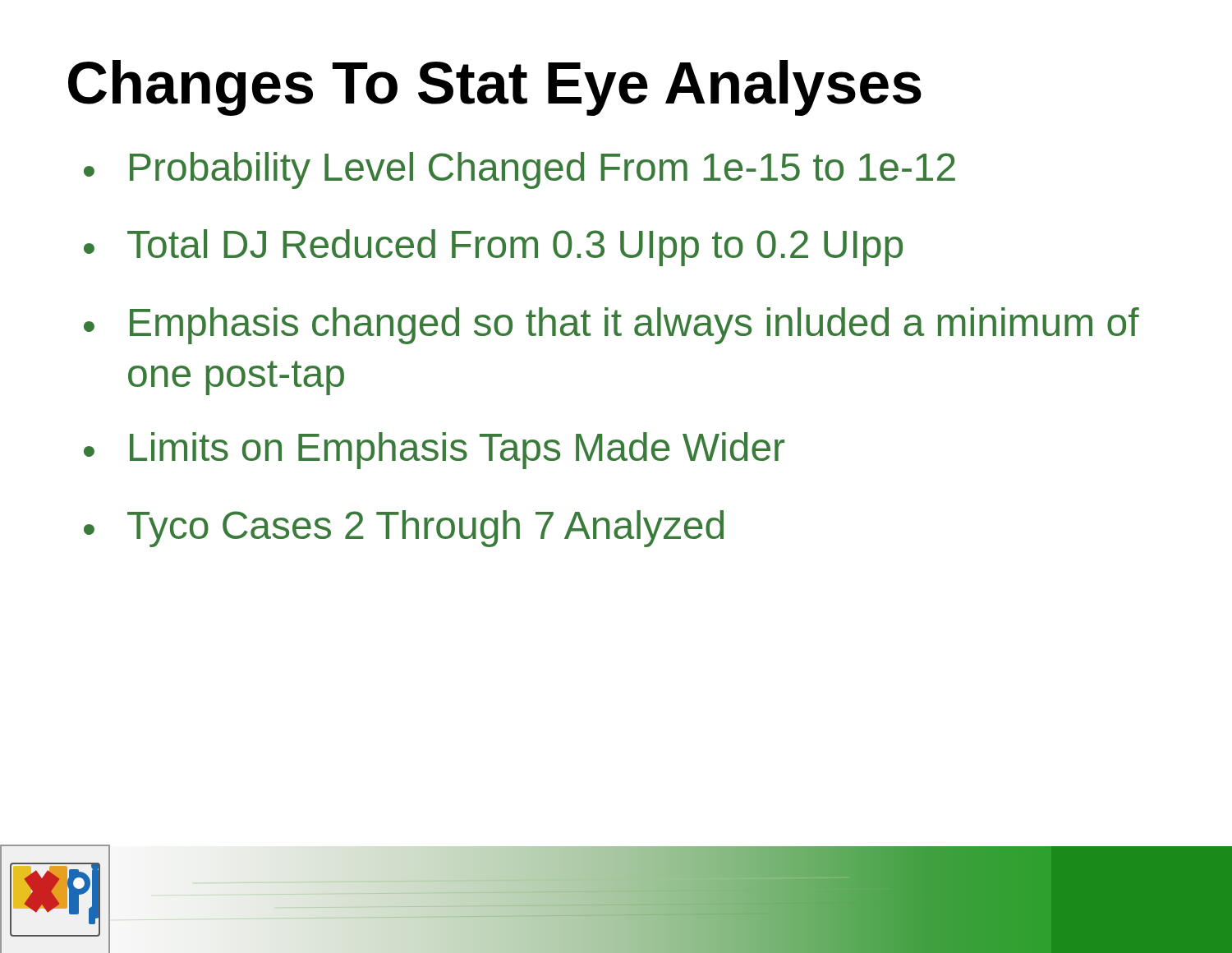The image size is (1232, 953).
Task: Click on the logo
Action: click(x=616, y=900)
